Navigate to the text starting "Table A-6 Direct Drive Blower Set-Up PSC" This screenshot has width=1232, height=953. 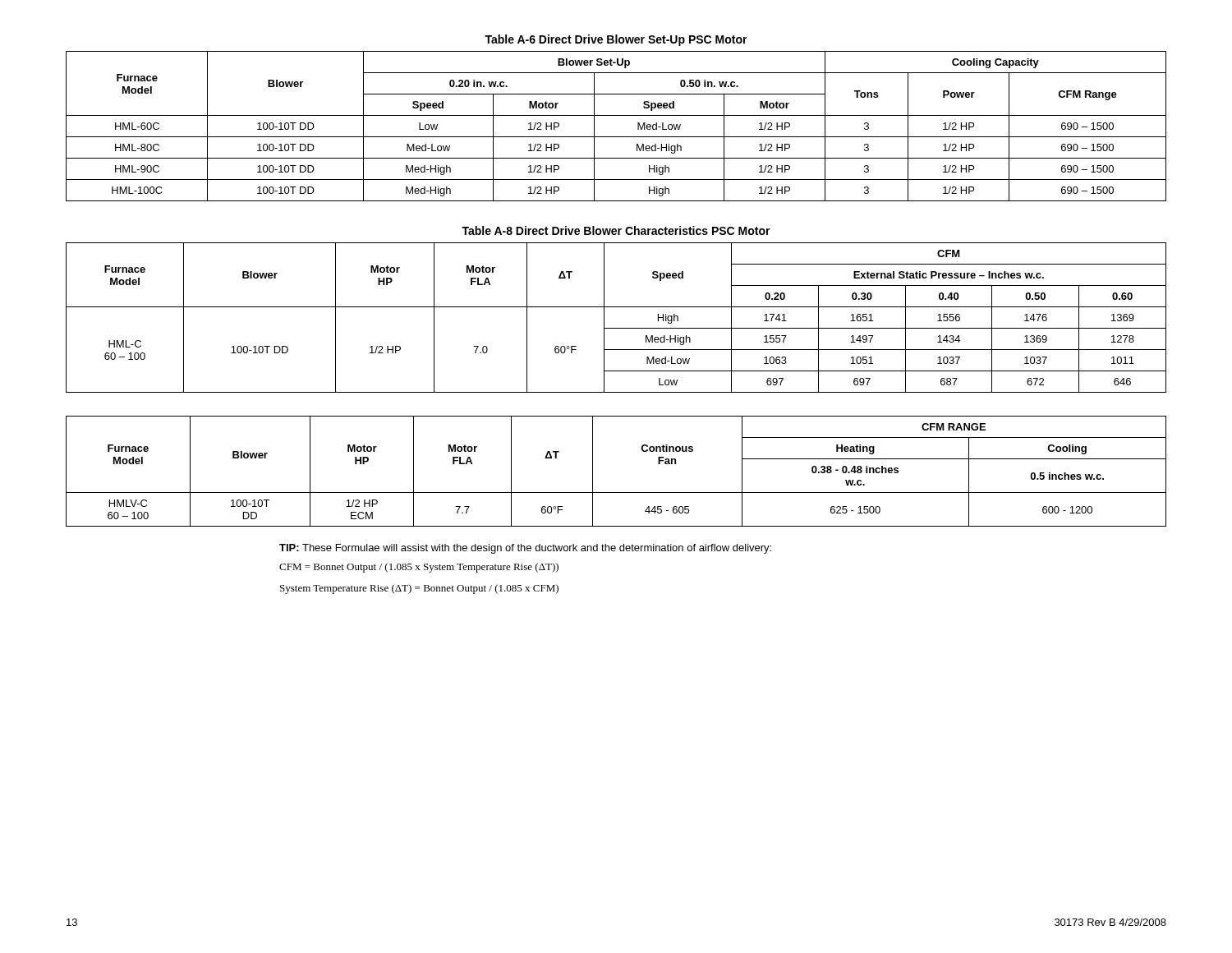pos(616,39)
